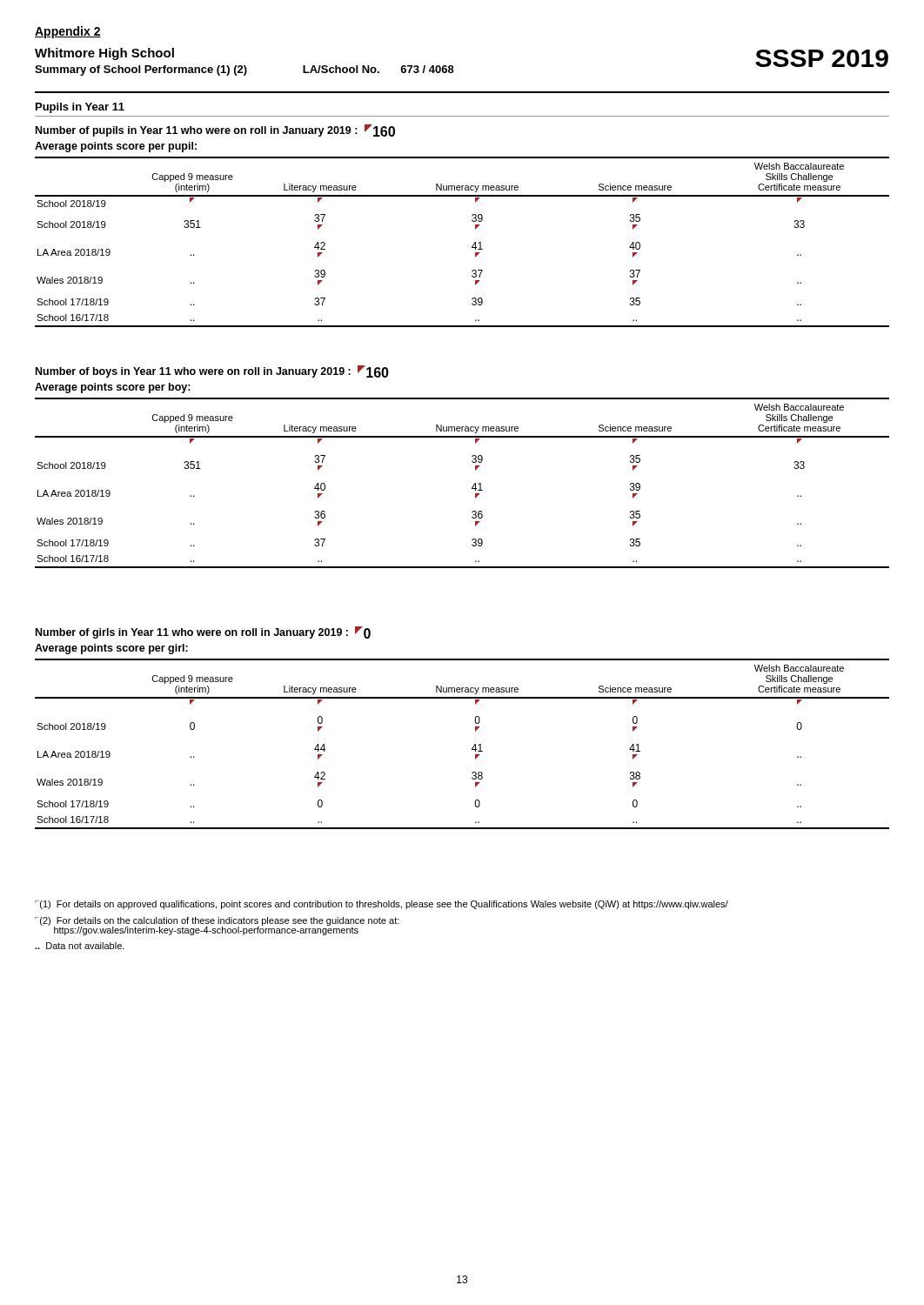This screenshot has width=924, height=1305.
Task: Navigate to the passage starting "⌐(2) For details"
Action: (217, 924)
